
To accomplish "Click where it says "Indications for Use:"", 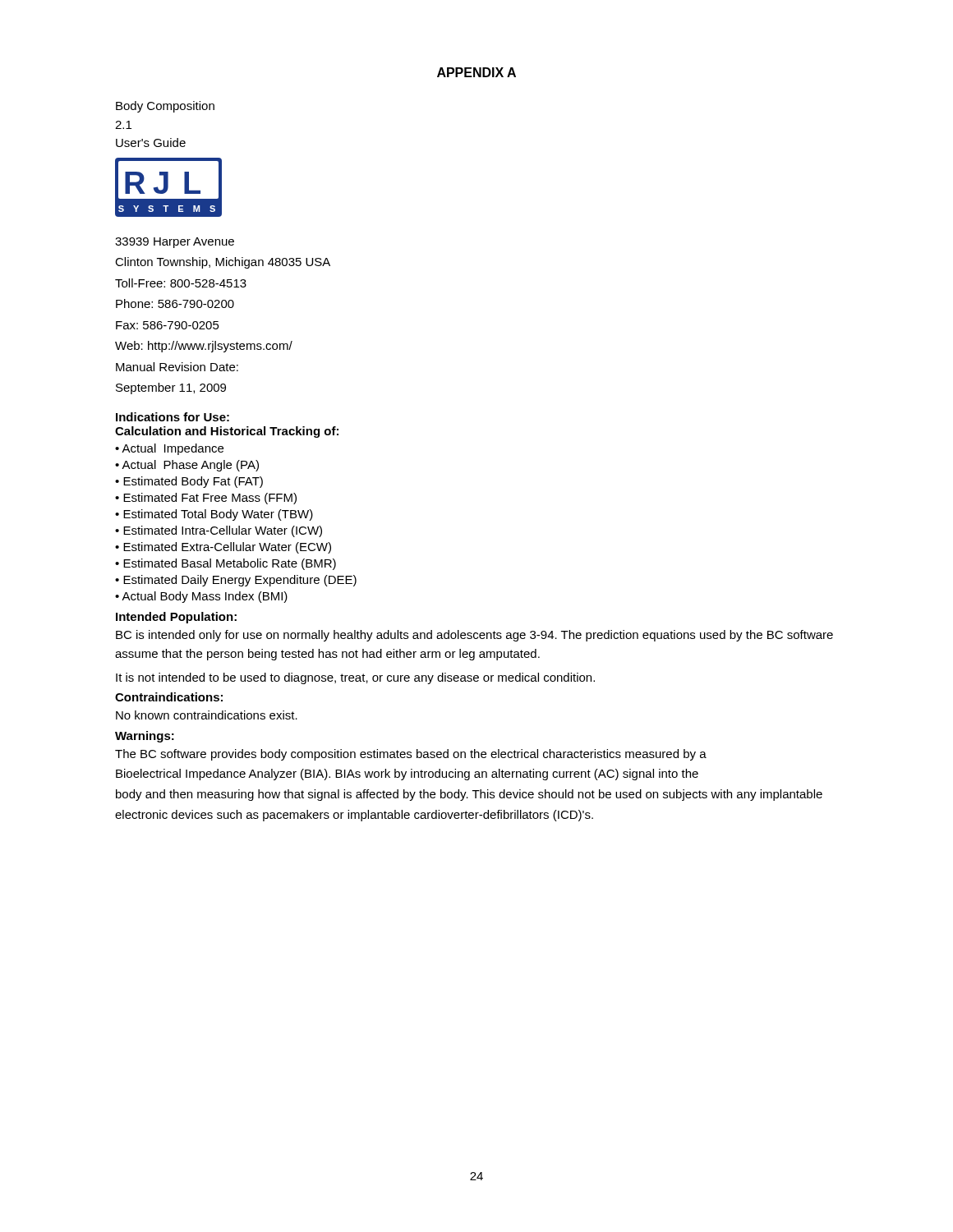I will [x=173, y=416].
